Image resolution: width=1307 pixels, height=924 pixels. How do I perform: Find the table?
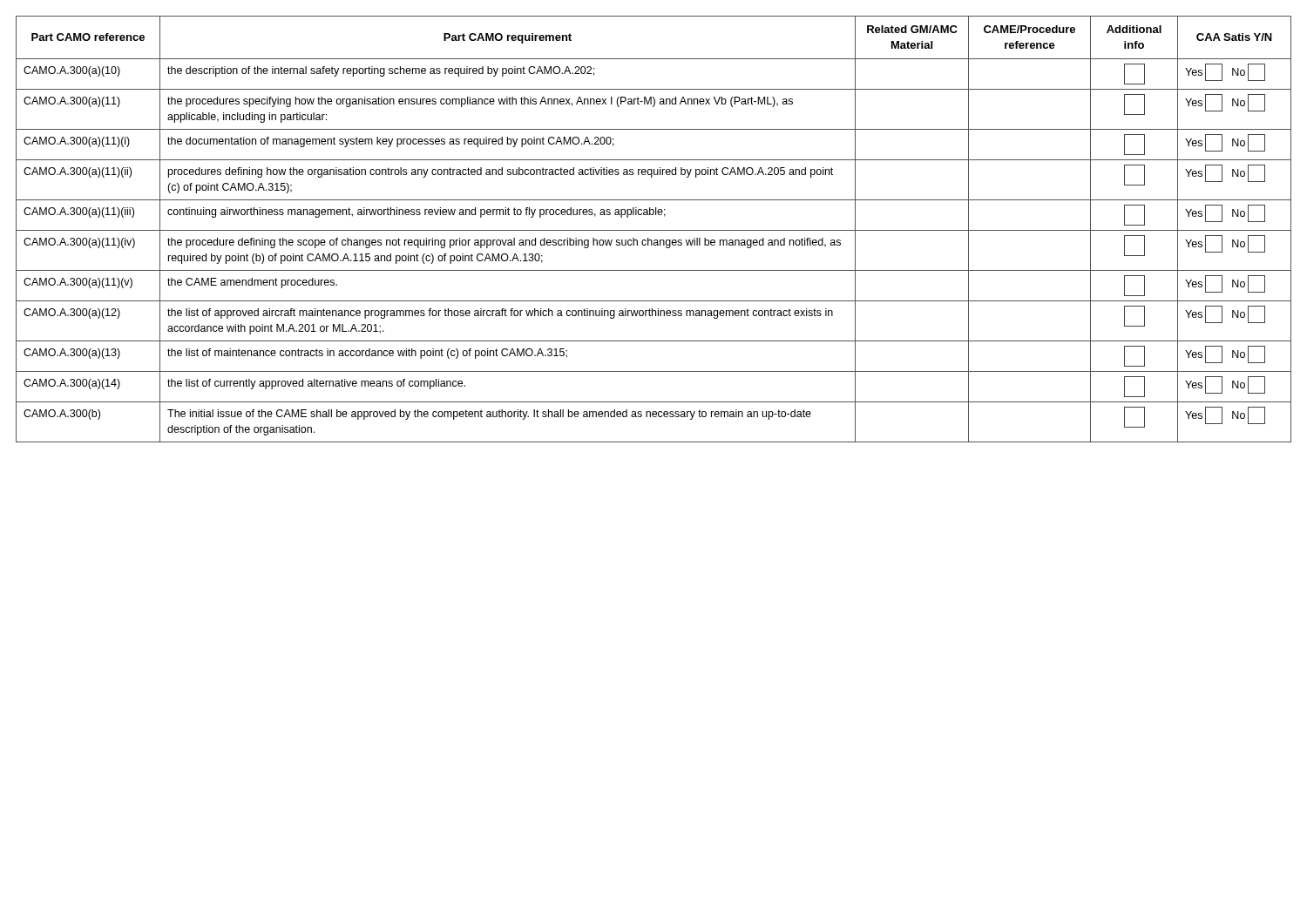click(x=654, y=229)
